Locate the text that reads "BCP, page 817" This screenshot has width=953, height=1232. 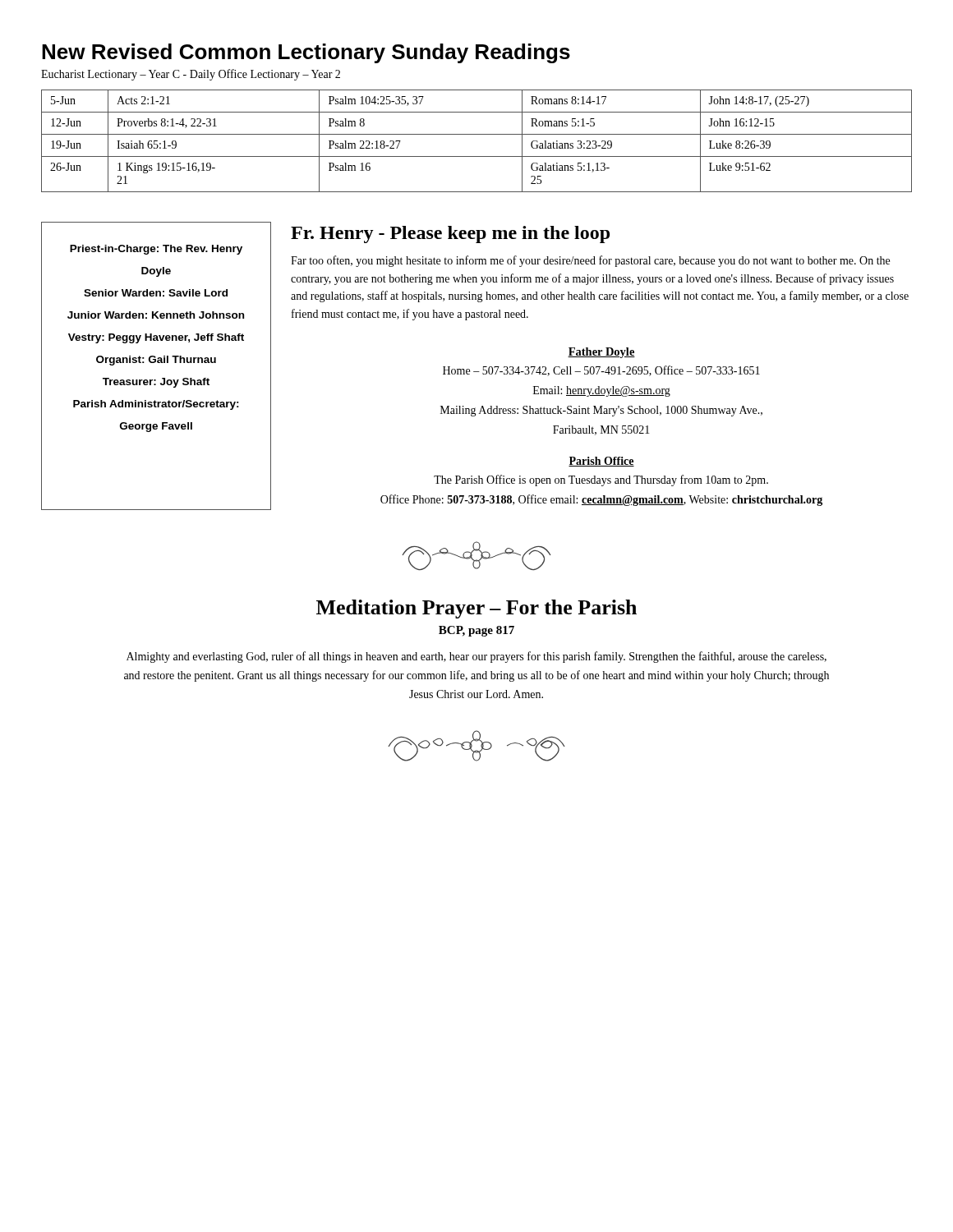point(476,630)
